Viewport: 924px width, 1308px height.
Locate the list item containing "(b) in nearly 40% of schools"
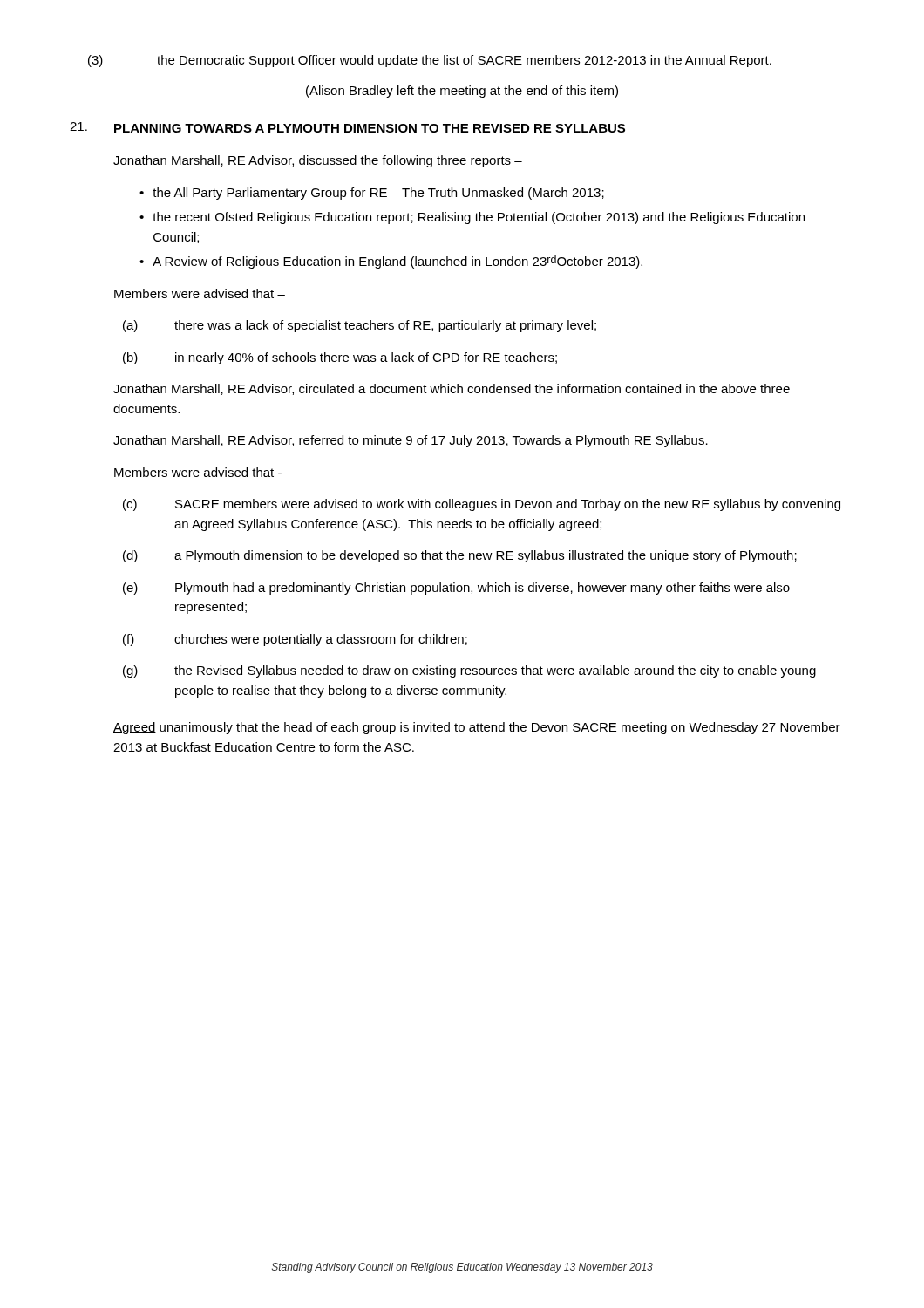pos(484,357)
